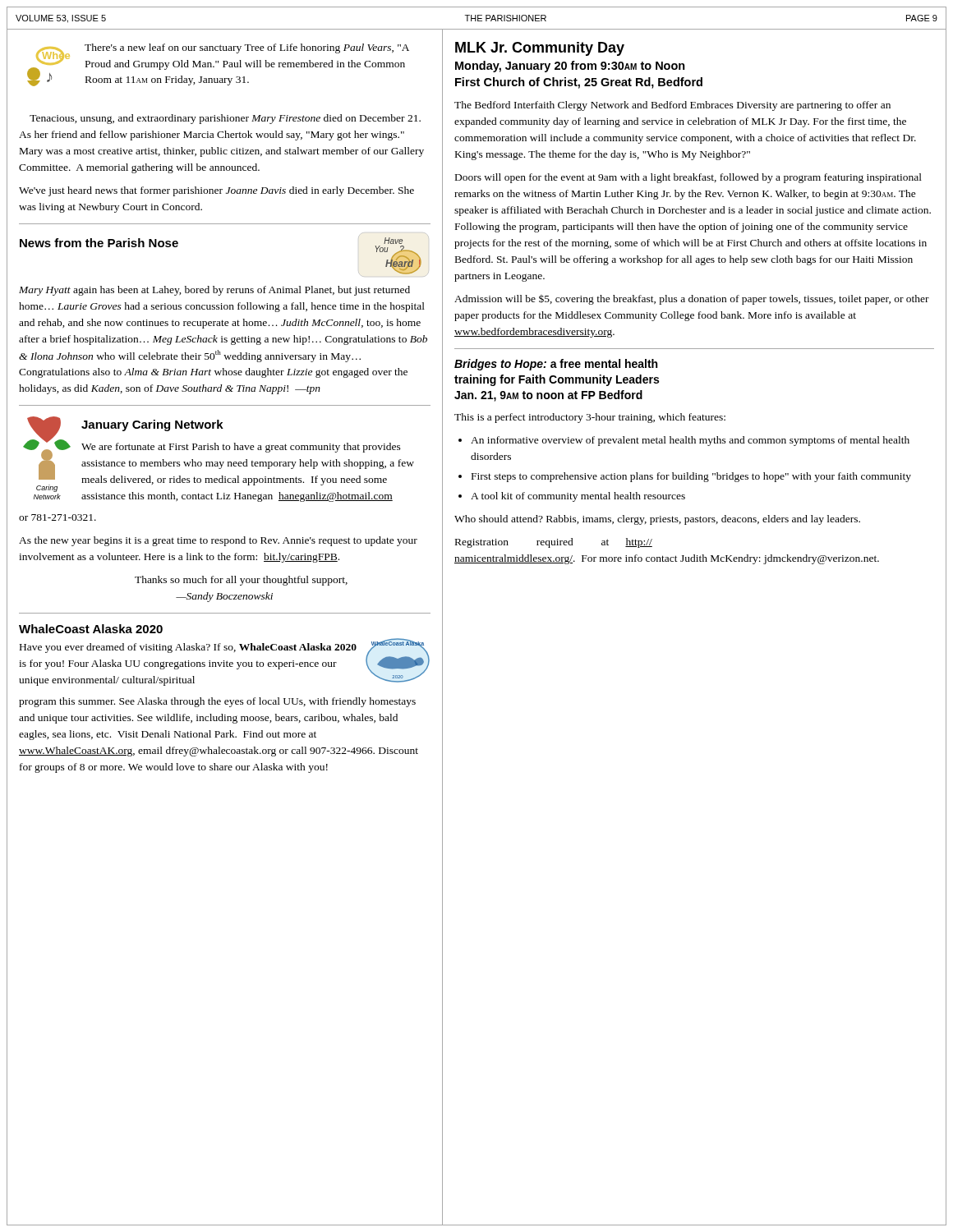The width and height of the screenshot is (953, 1232).
Task: Find the text block with the text "Doors will open for the event at 9am"
Action: point(693,226)
